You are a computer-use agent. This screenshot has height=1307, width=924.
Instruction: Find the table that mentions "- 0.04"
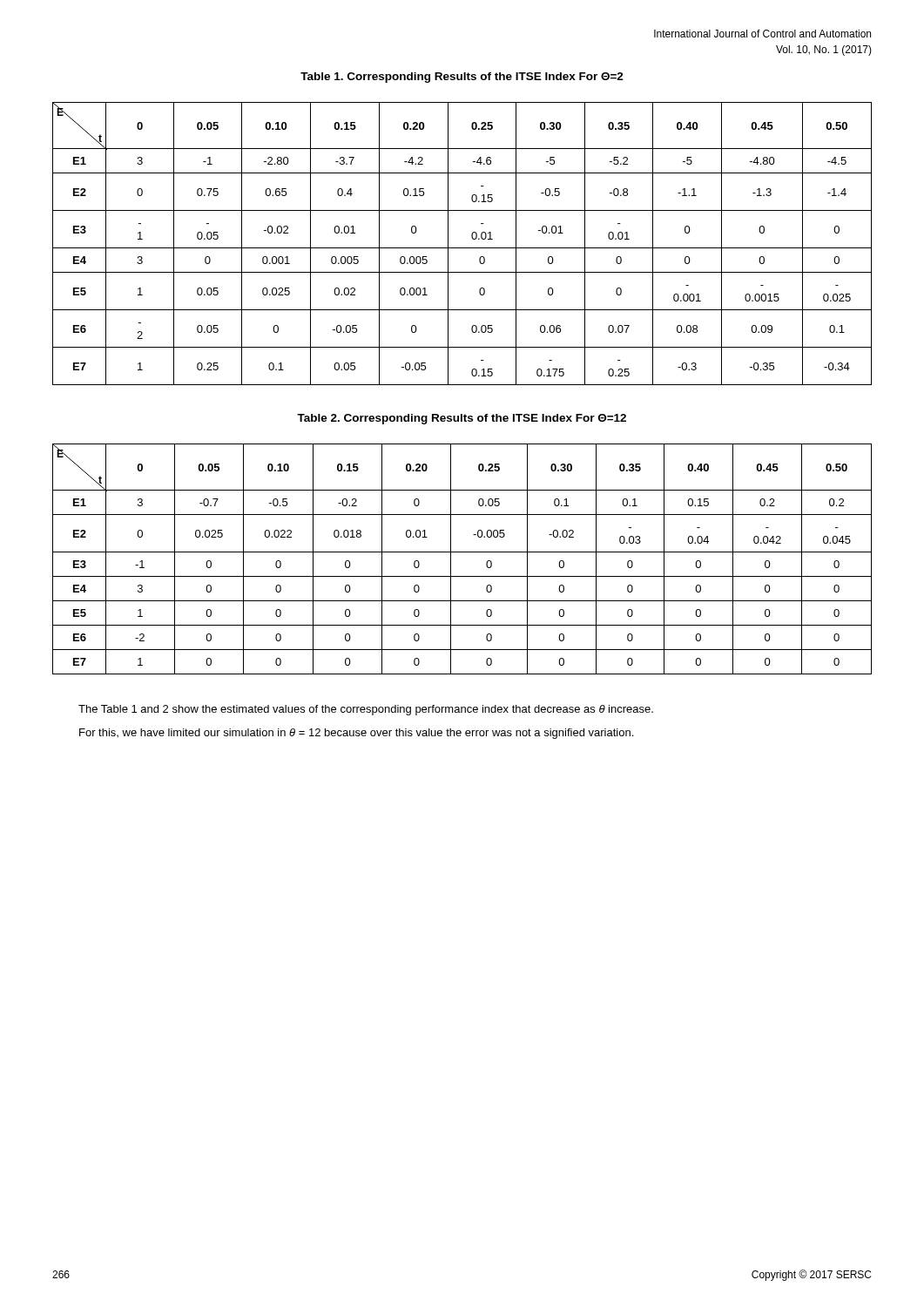click(x=462, y=559)
